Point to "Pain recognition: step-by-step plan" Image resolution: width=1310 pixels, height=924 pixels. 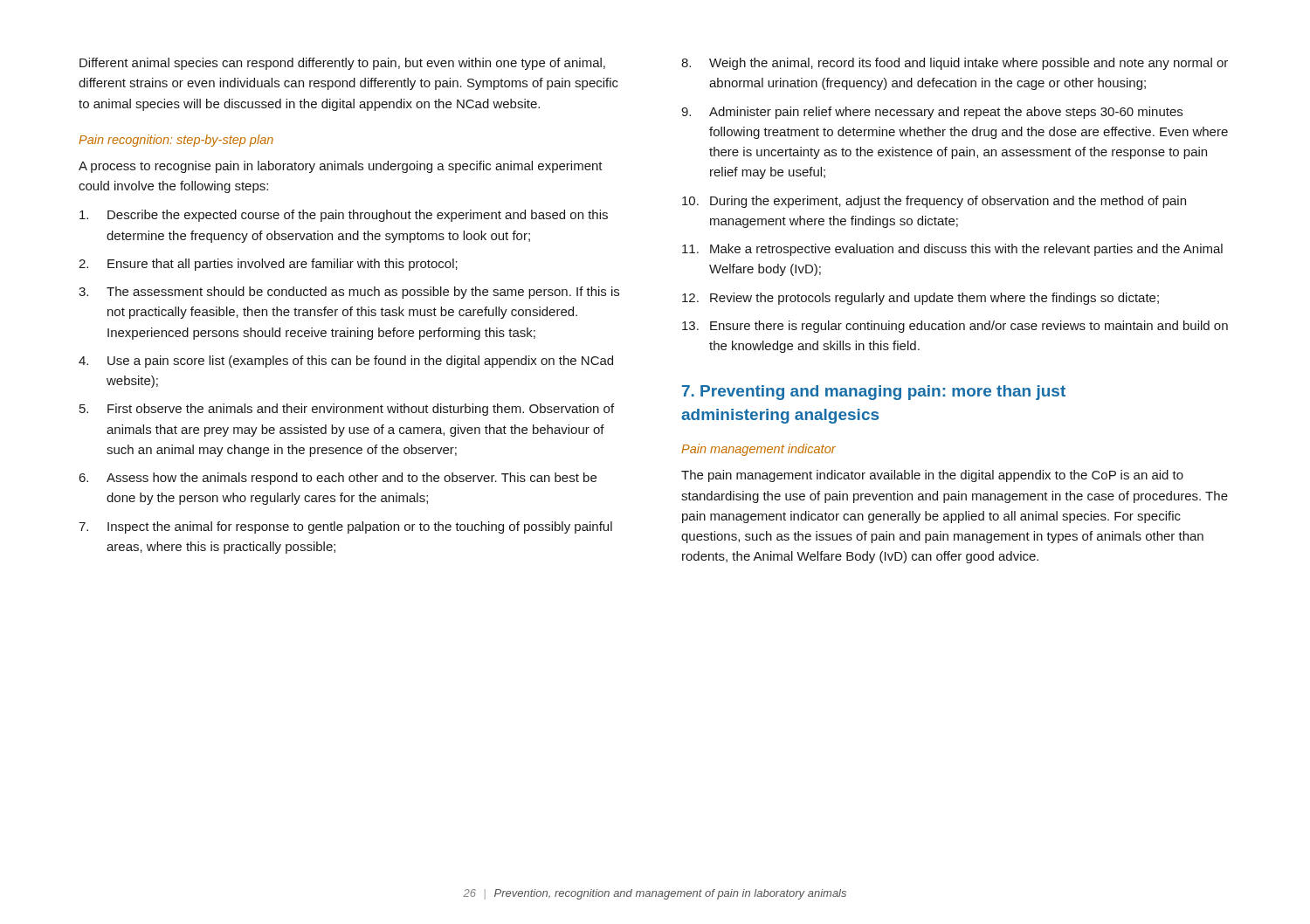[x=176, y=140]
